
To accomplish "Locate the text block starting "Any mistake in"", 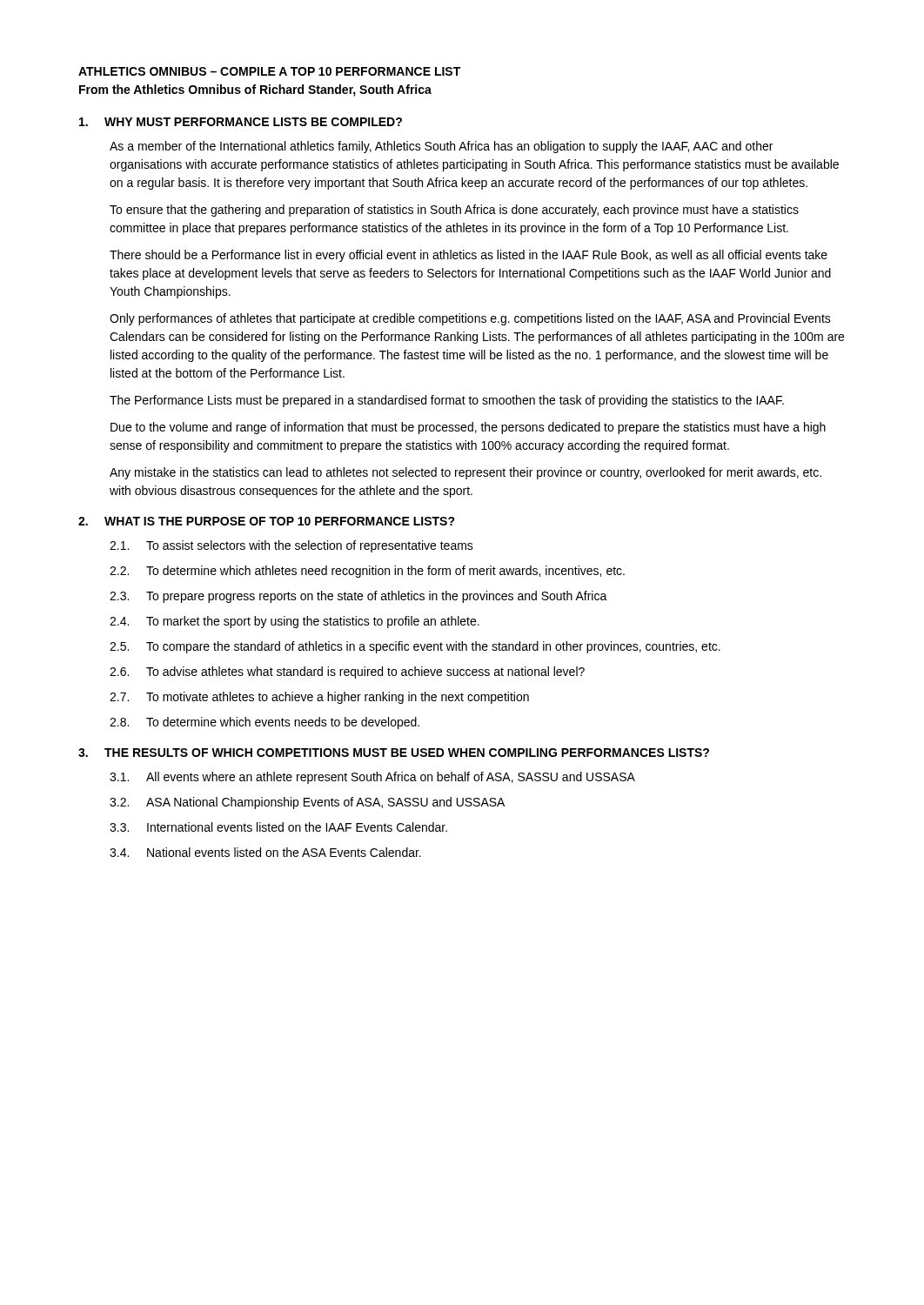I will [x=466, y=482].
